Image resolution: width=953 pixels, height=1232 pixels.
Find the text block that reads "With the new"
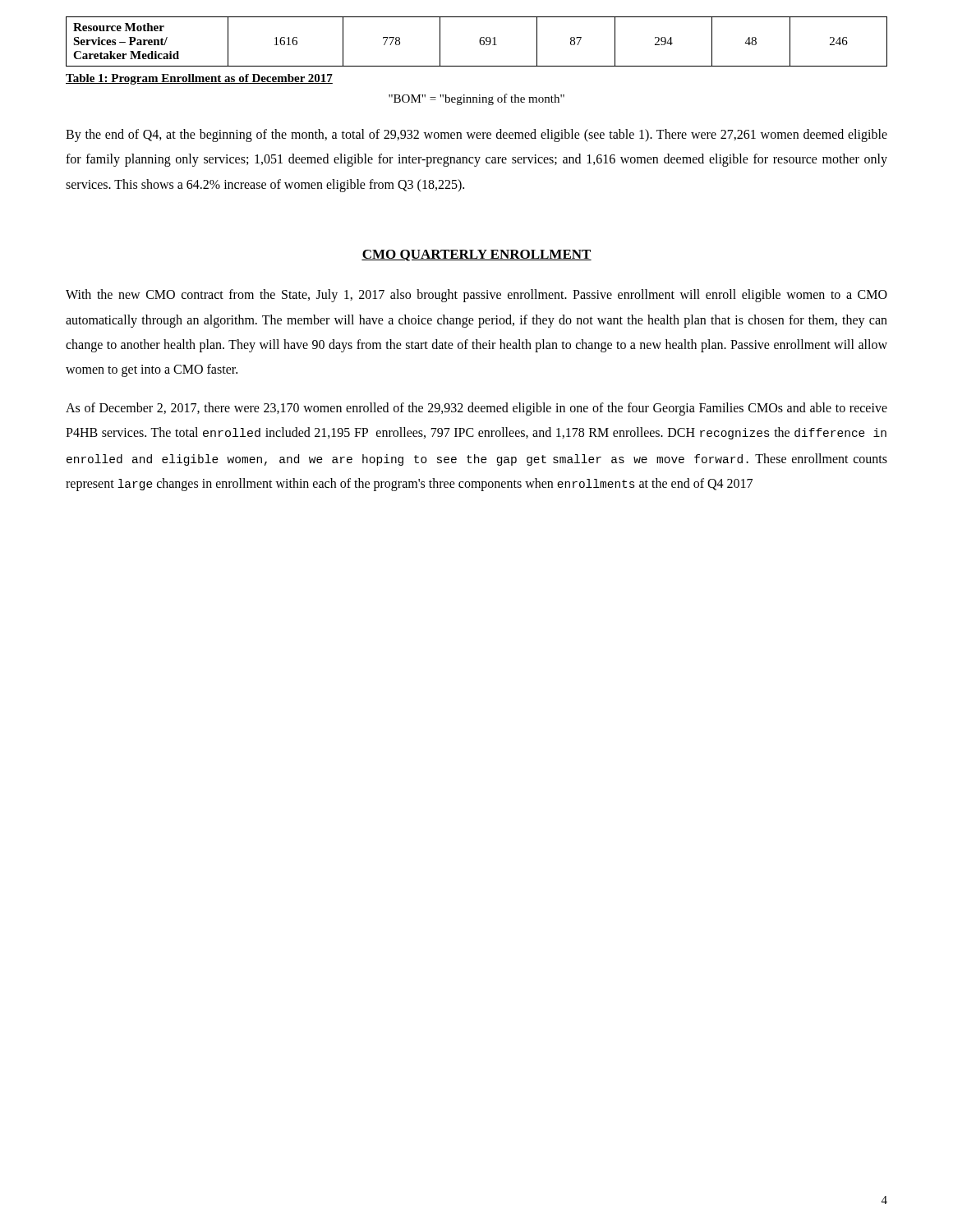(476, 332)
